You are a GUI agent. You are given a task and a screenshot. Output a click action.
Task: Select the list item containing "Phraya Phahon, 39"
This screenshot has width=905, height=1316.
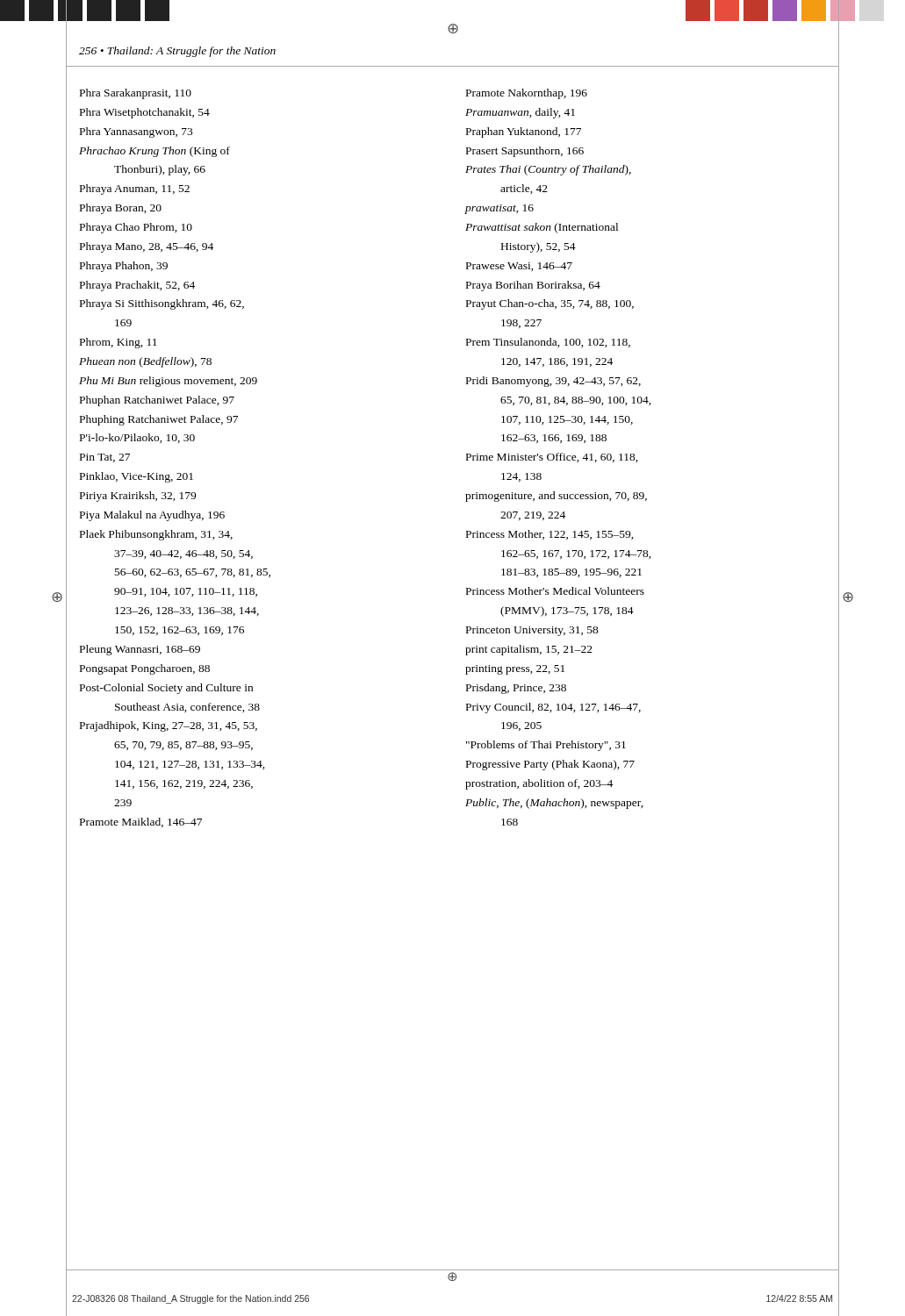point(124,265)
